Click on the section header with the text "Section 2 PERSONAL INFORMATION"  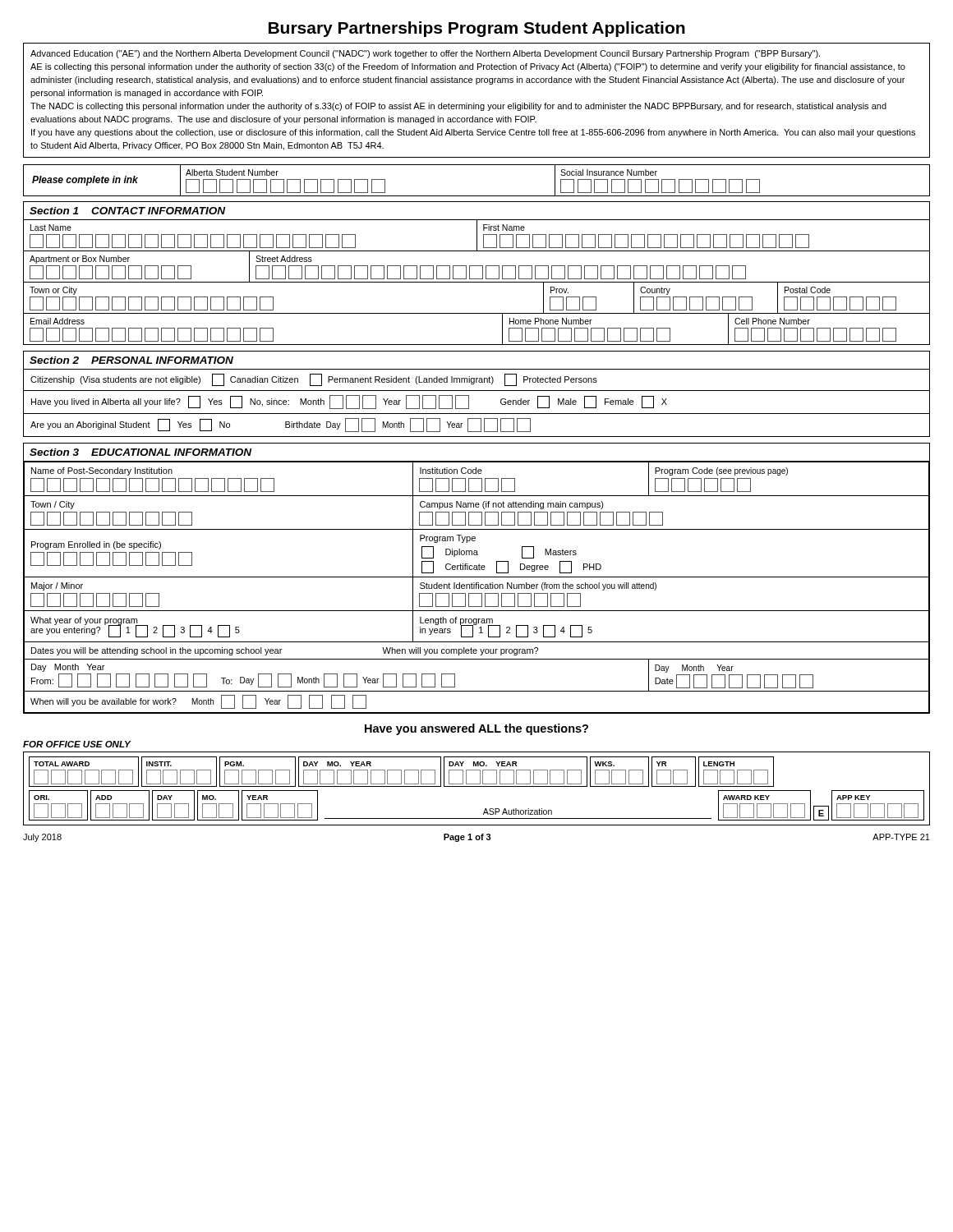pos(131,360)
